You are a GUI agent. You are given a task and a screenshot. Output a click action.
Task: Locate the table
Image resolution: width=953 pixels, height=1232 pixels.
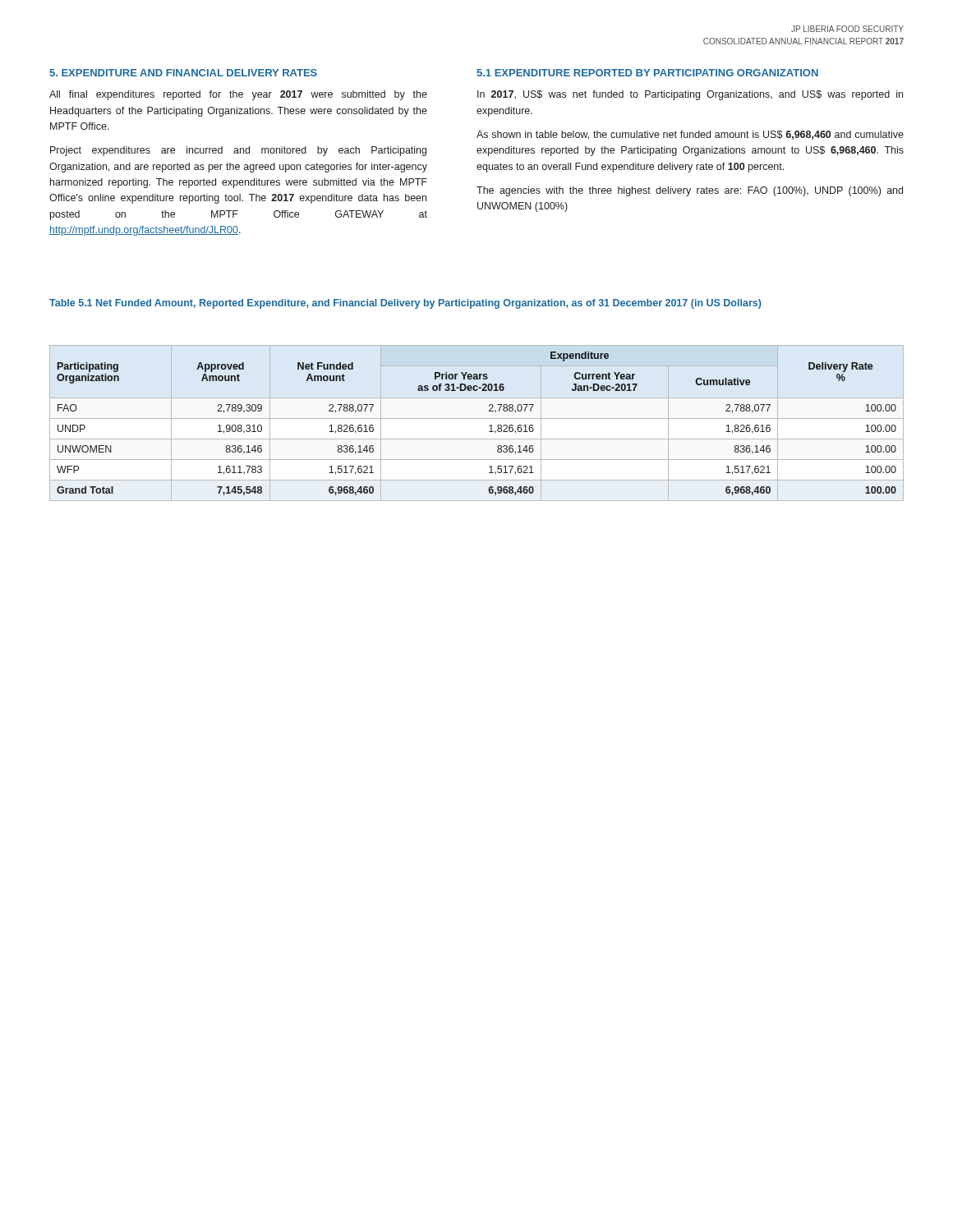click(476, 423)
